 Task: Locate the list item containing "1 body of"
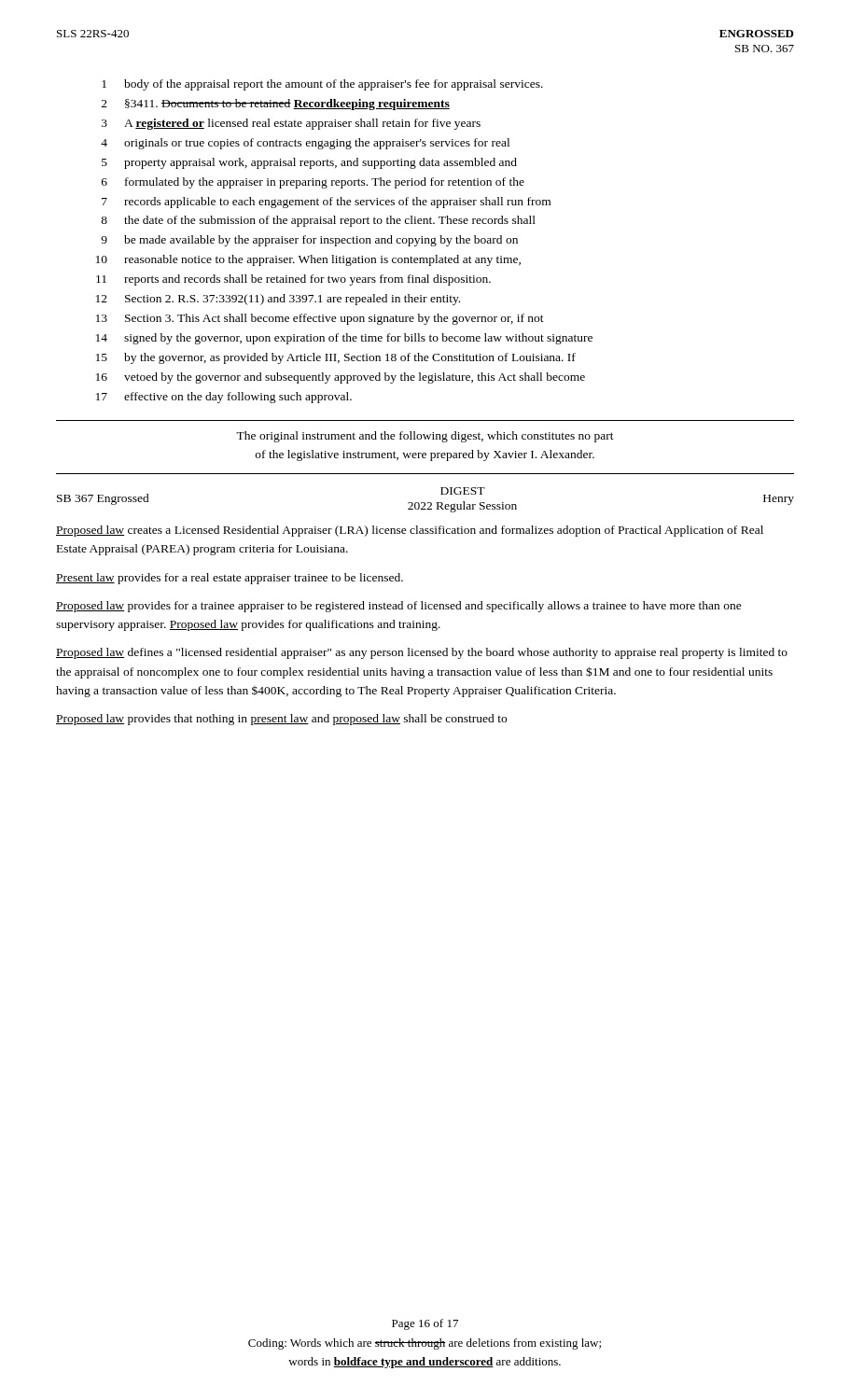tap(425, 84)
